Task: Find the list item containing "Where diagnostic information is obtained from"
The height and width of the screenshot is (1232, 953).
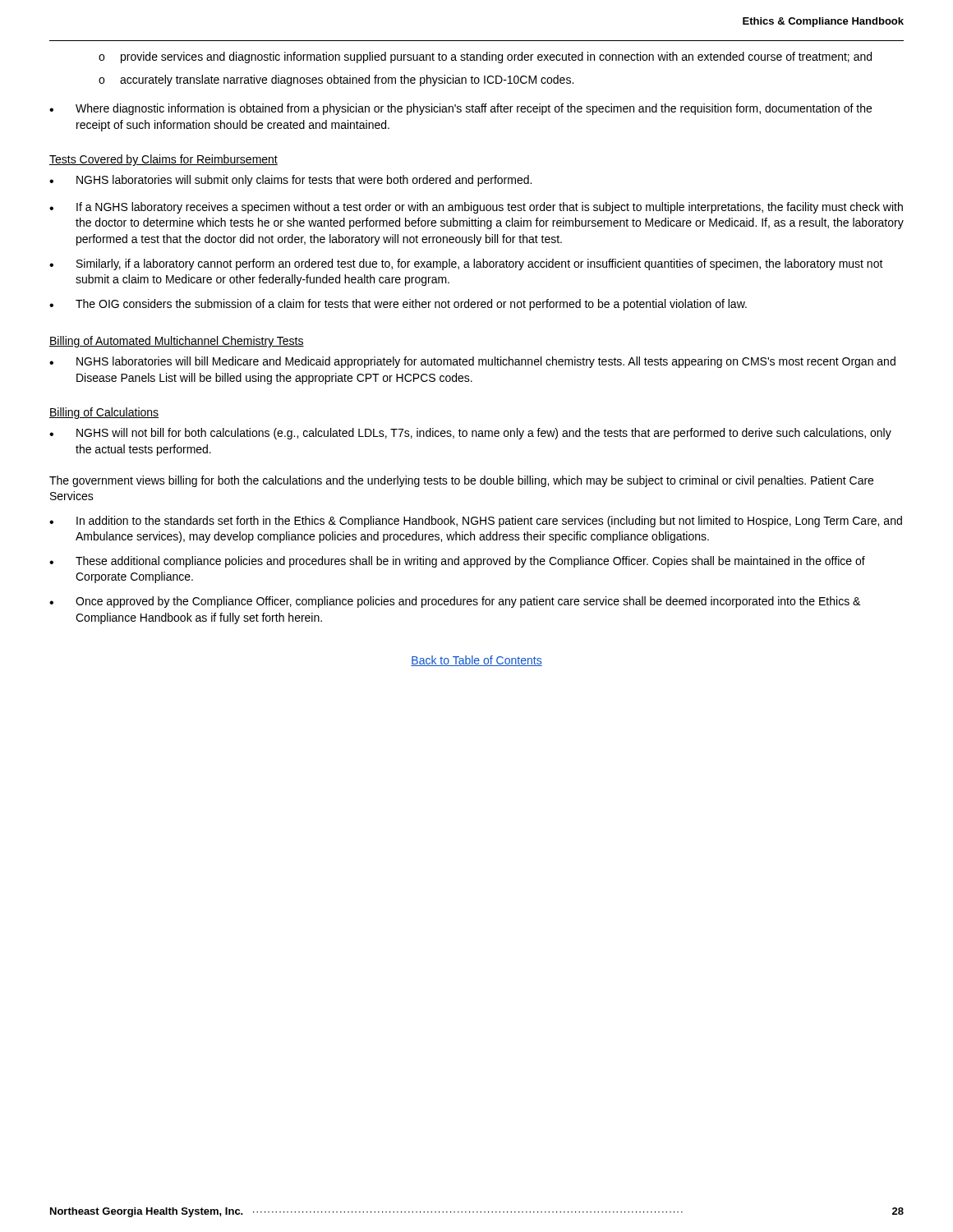Action: [490, 117]
